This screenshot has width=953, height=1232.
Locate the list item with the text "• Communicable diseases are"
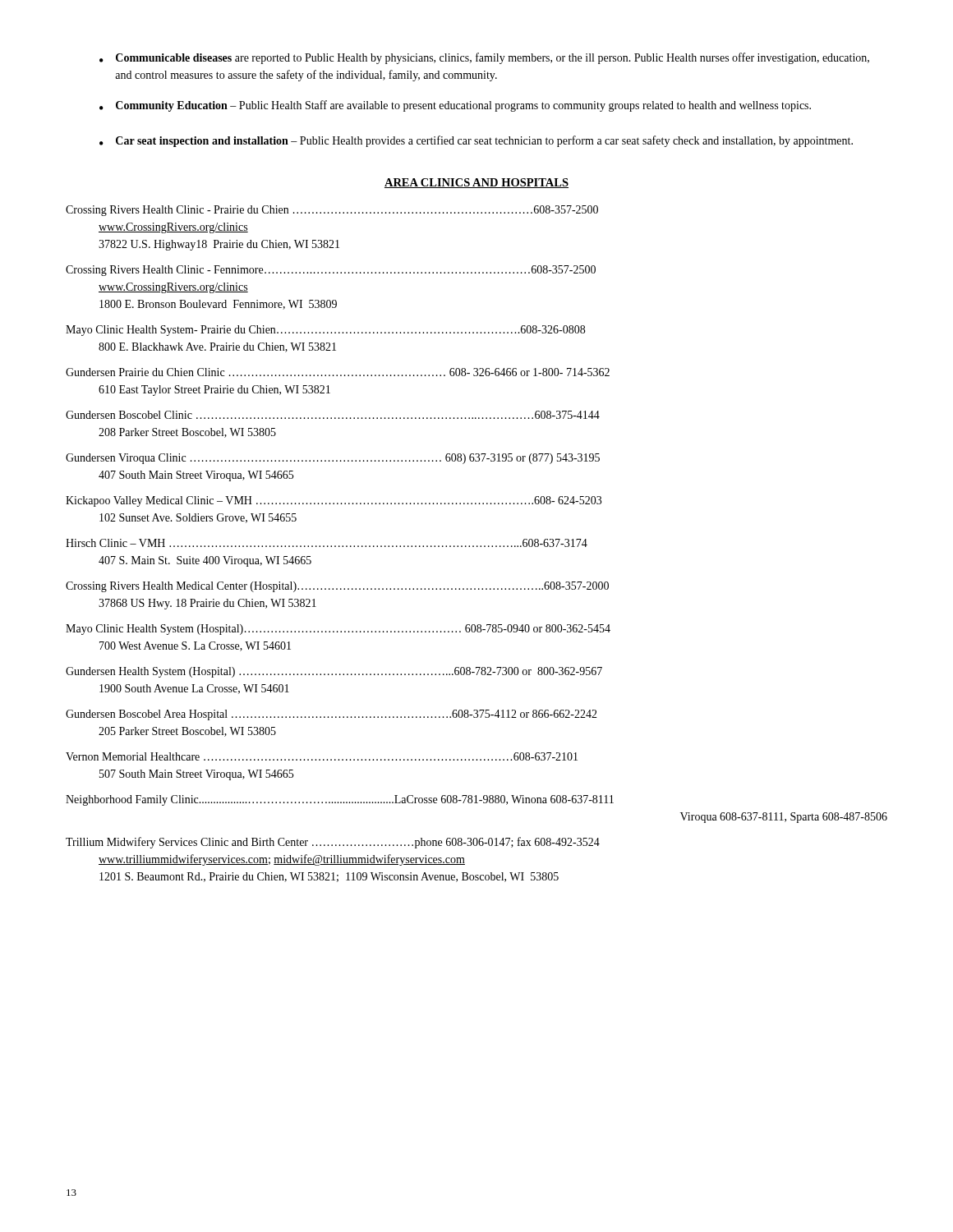tap(493, 67)
